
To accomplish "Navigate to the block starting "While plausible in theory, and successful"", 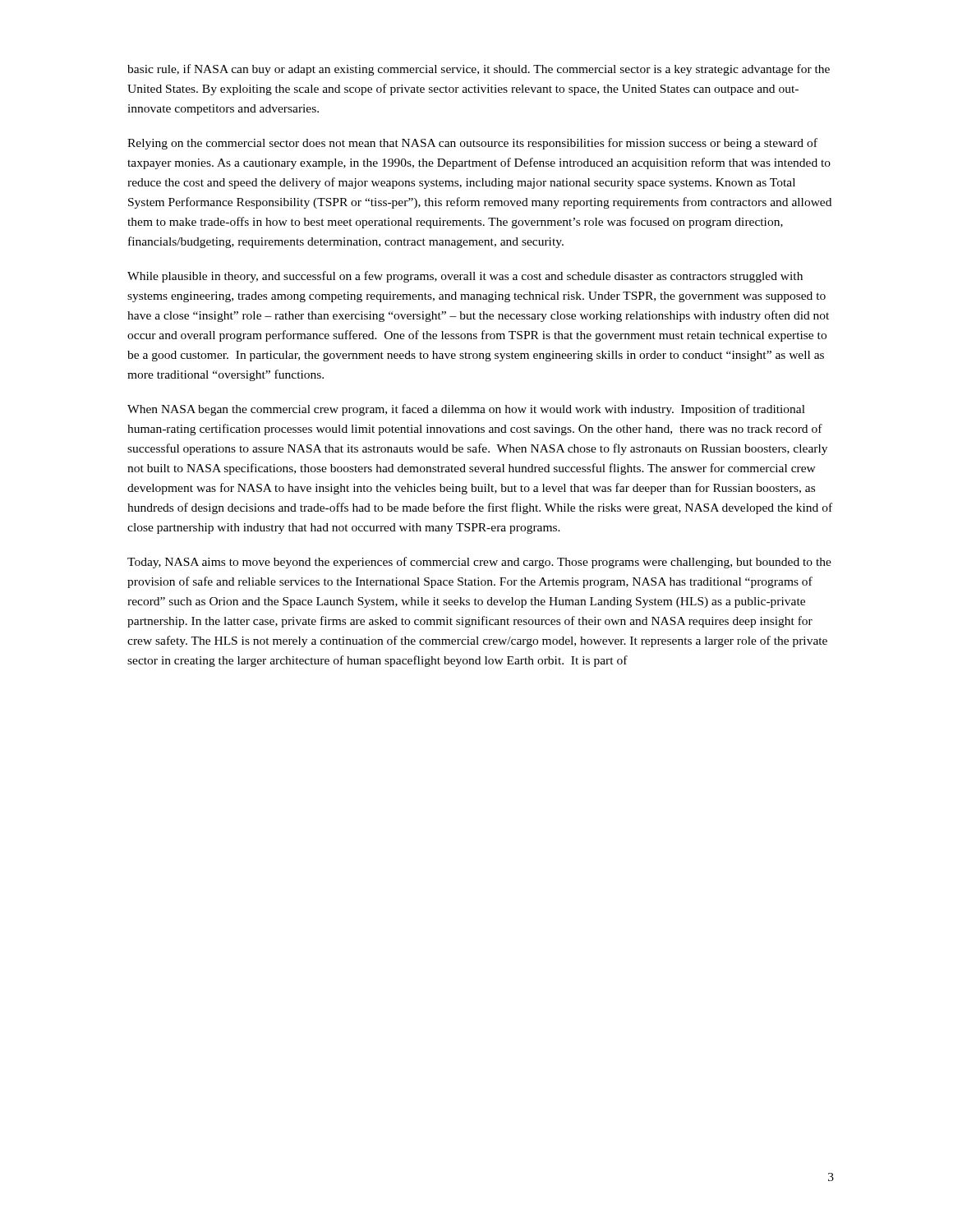I will 478,325.
